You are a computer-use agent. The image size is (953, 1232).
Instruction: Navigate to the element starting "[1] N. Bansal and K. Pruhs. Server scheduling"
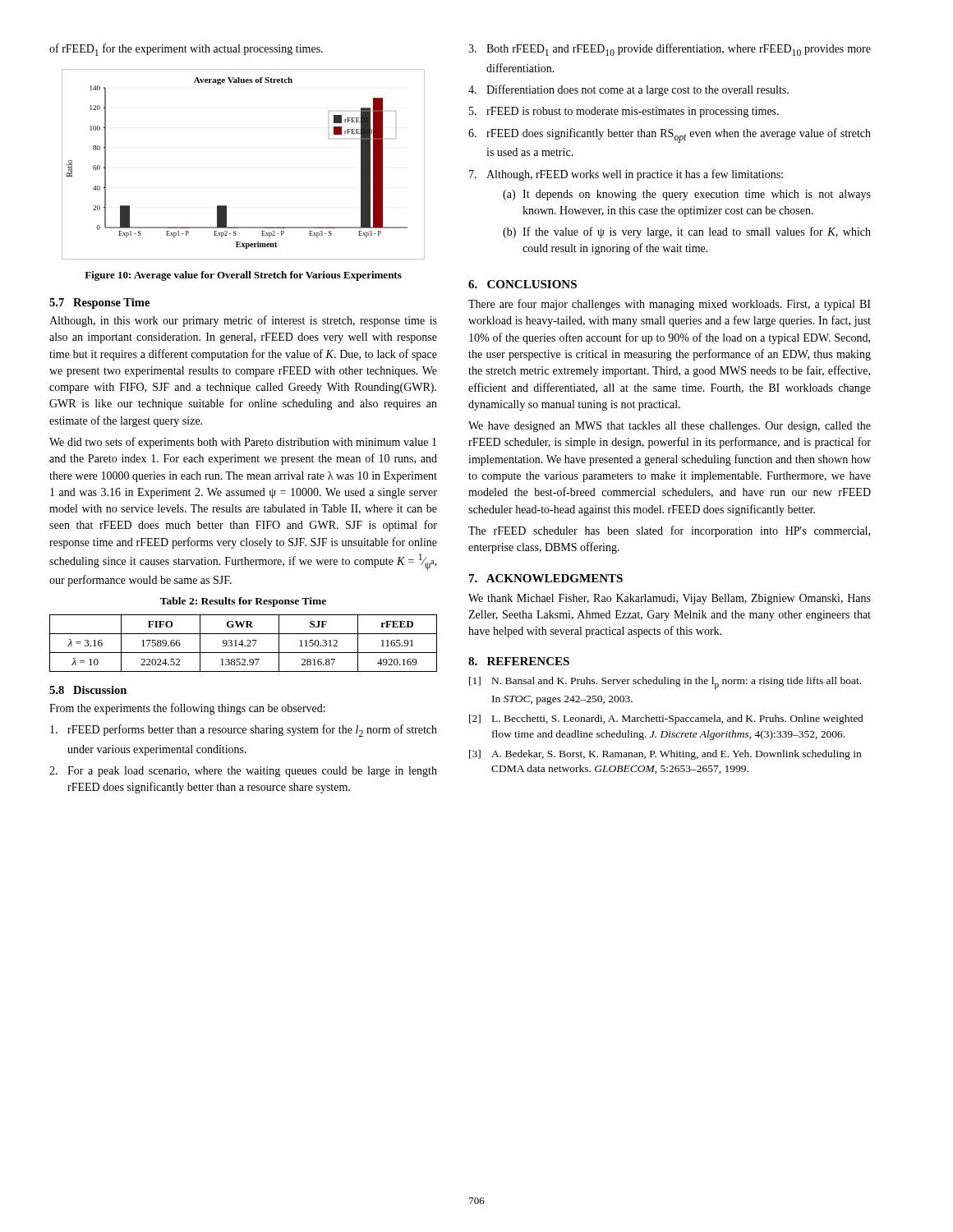tap(670, 690)
